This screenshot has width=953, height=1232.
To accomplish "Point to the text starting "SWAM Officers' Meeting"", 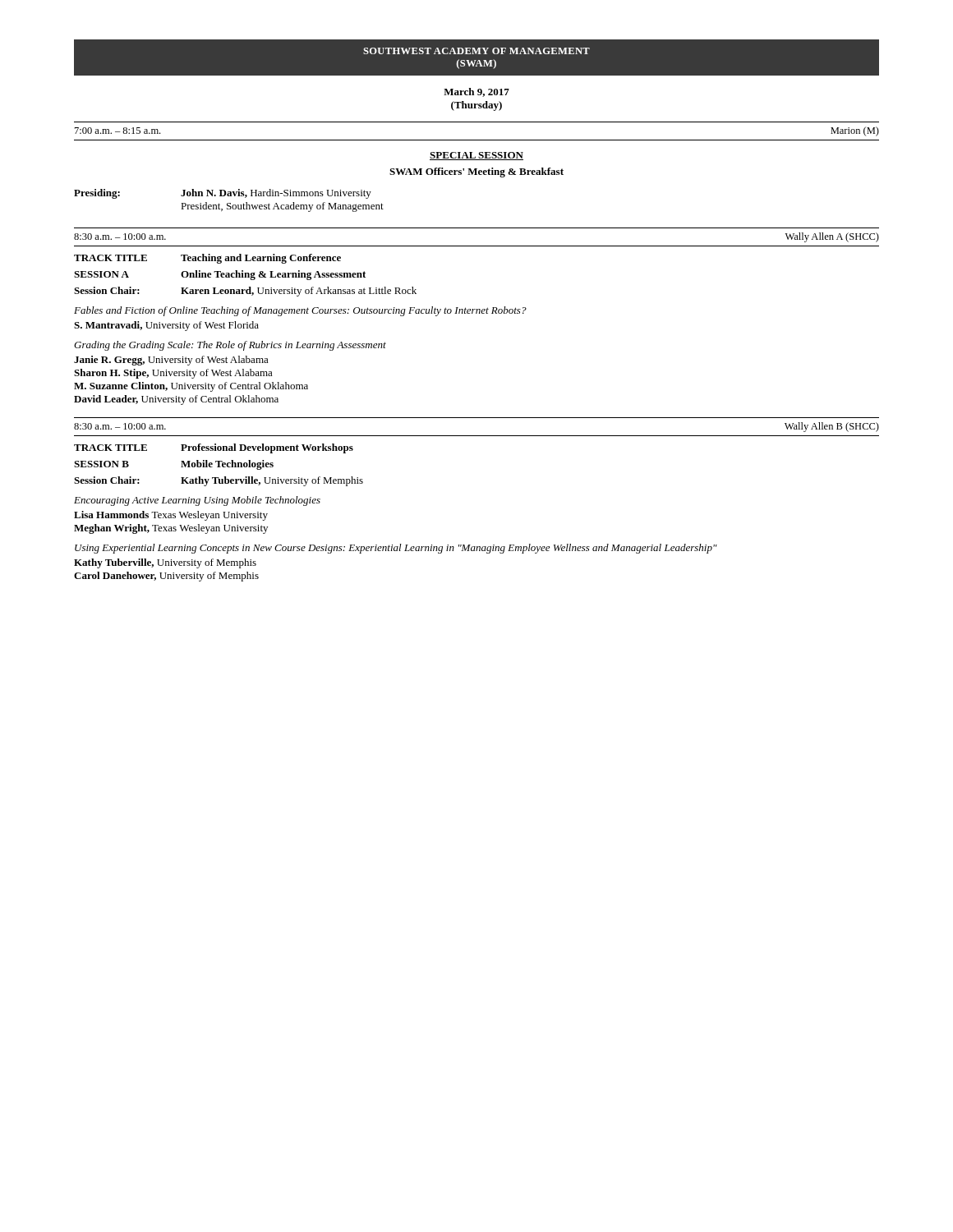I will [x=476, y=171].
